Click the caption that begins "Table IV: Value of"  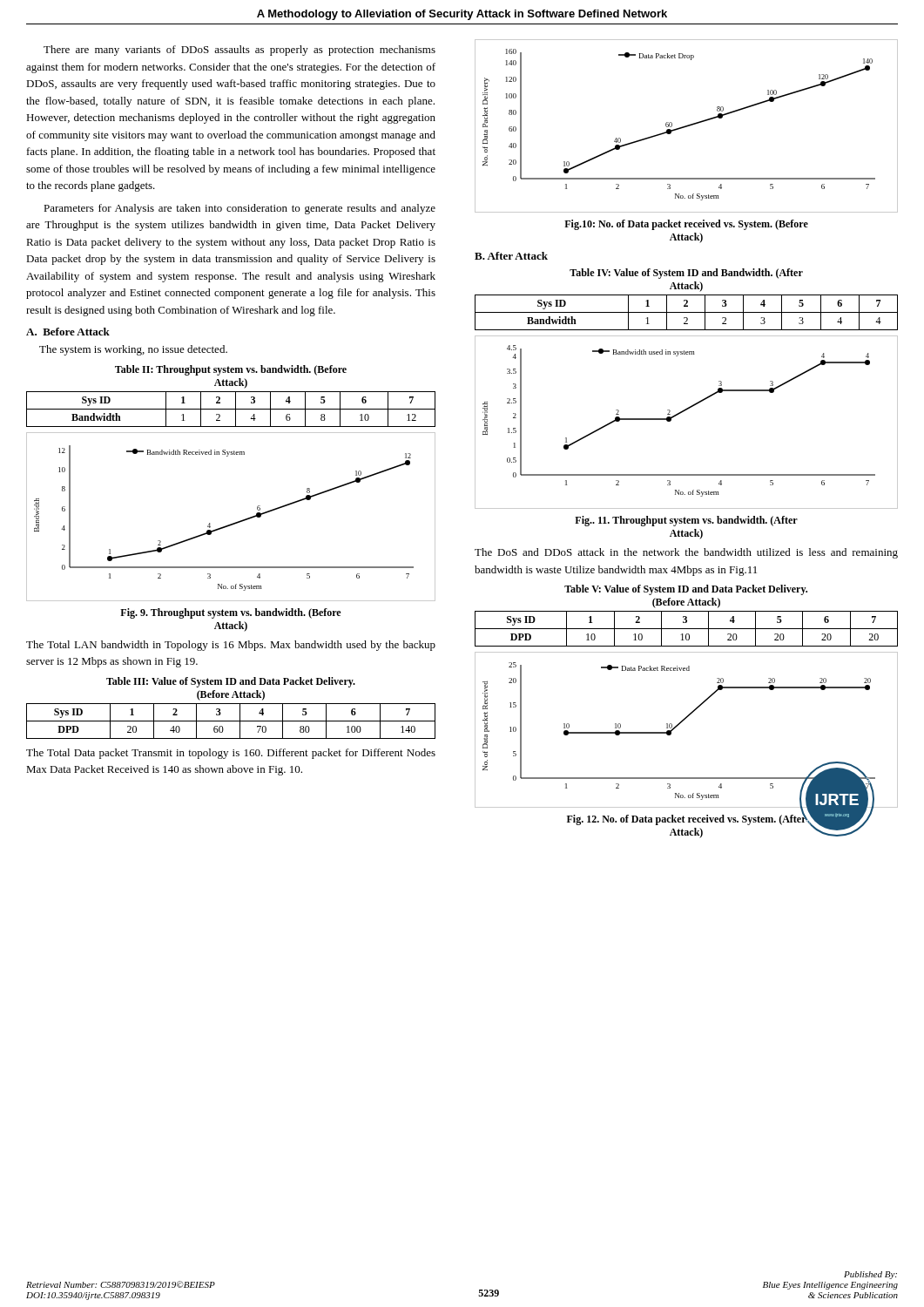pos(686,279)
